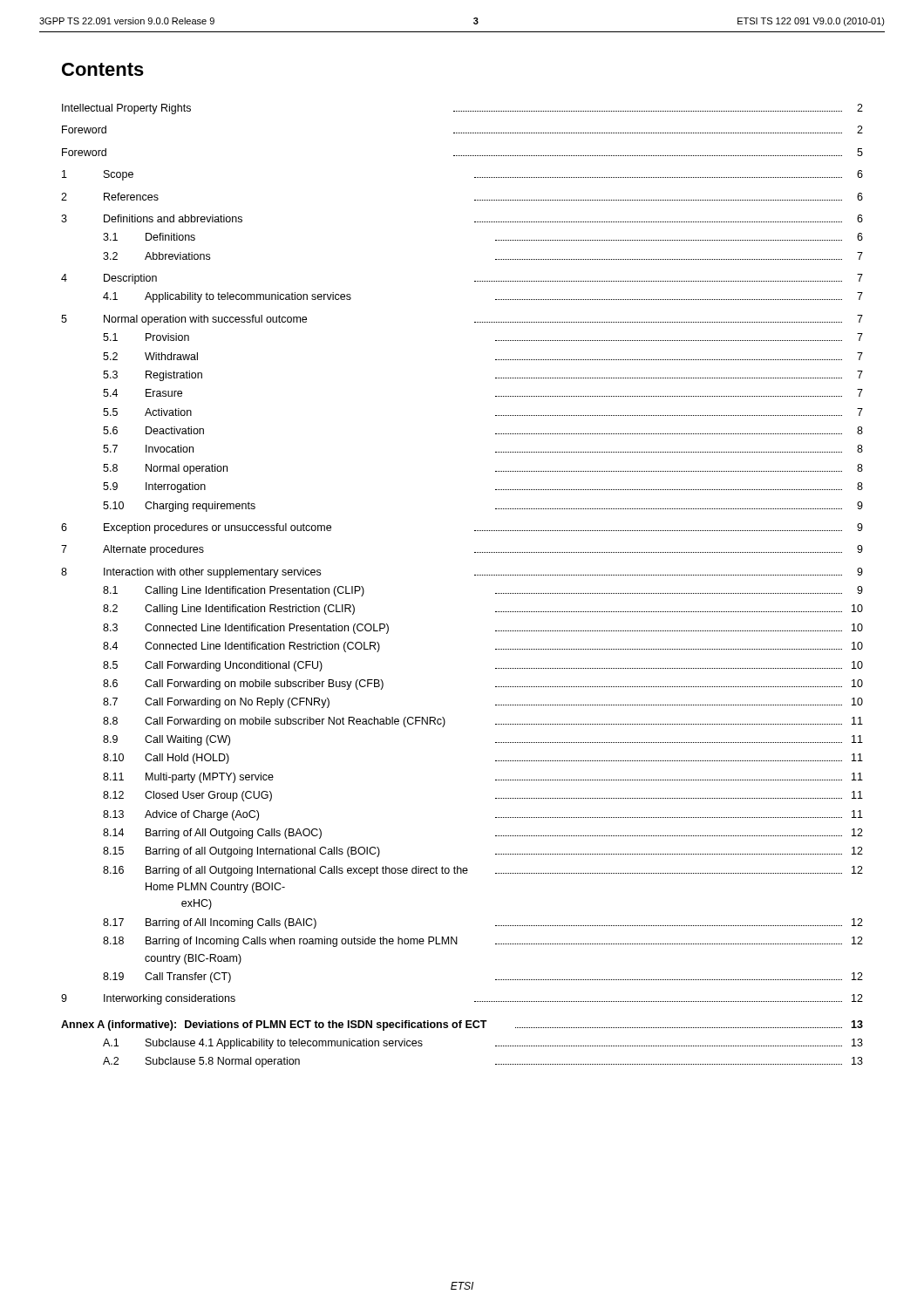Where does it say "8.1Calling Line Identification Presentation (CLIP)9"?
Image resolution: width=924 pixels, height=1308 pixels.
tap(252, 591)
